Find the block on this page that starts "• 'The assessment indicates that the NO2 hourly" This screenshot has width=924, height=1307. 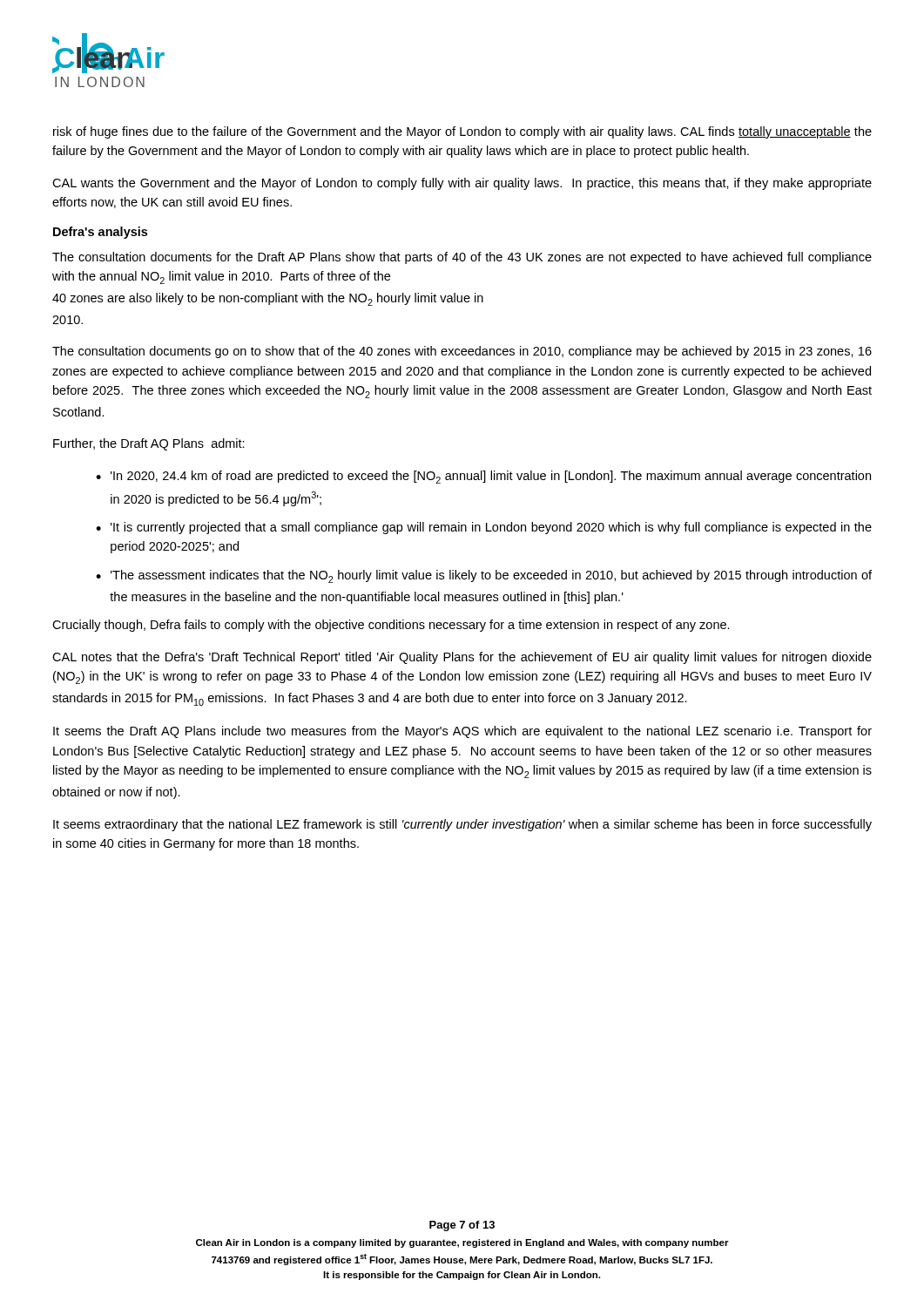(484, 586)
